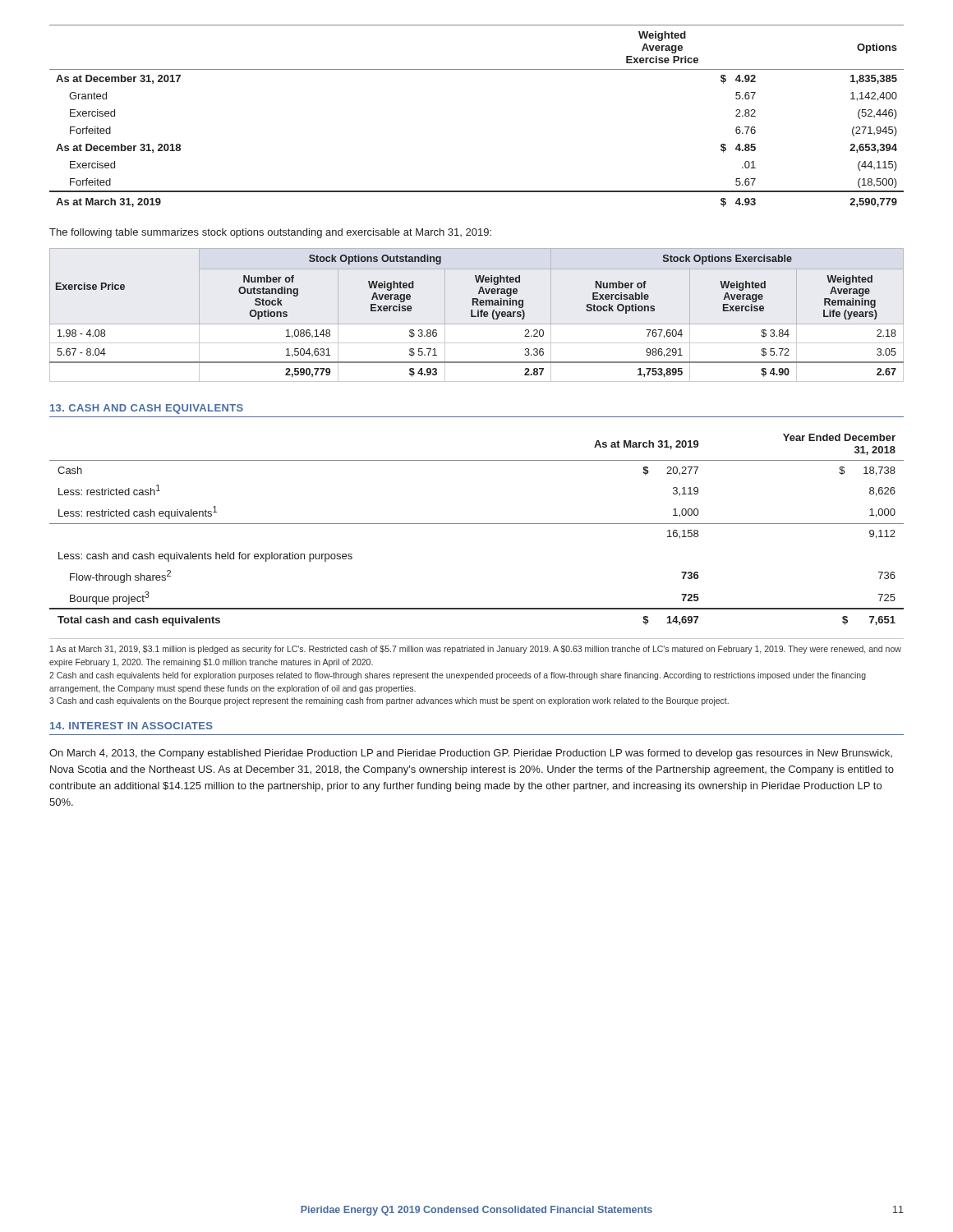Select the table that reads "Flow-through shares 2"

click(x=476, y=529)
